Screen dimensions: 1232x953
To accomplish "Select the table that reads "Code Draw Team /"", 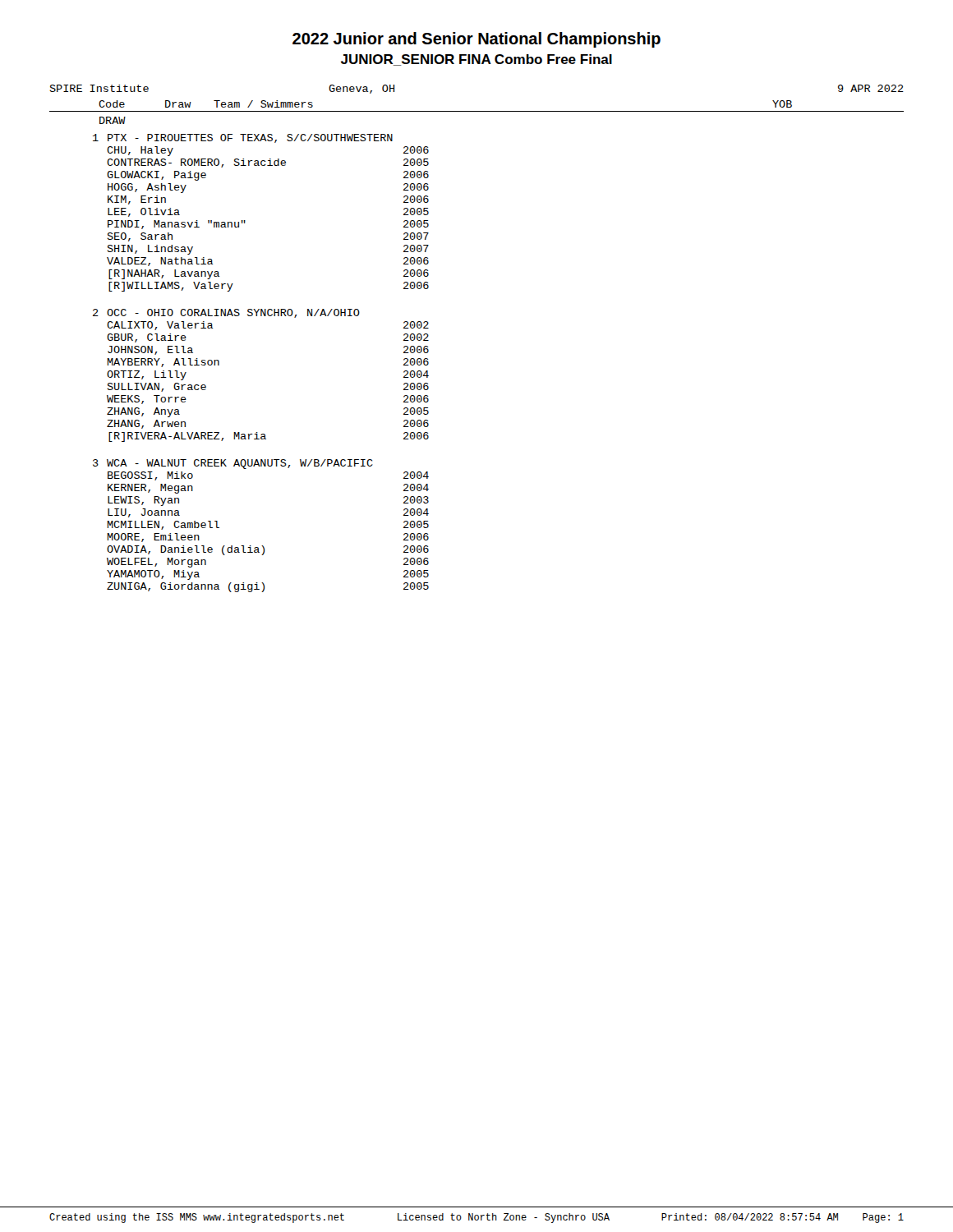I will [476, 346].
